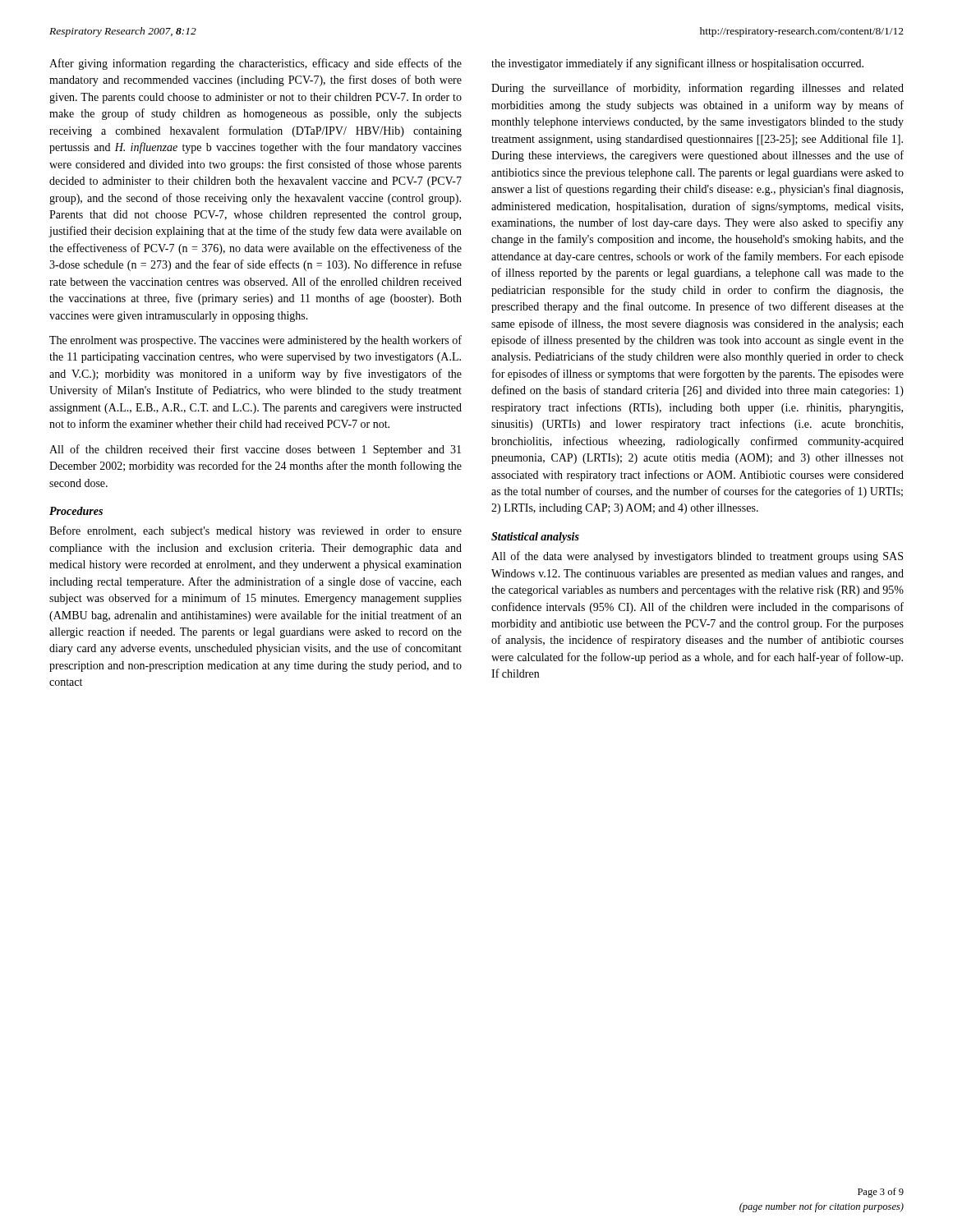Click on the text starting "The enrolment was prospective. The vaccines were administered"

click(255, 383)
